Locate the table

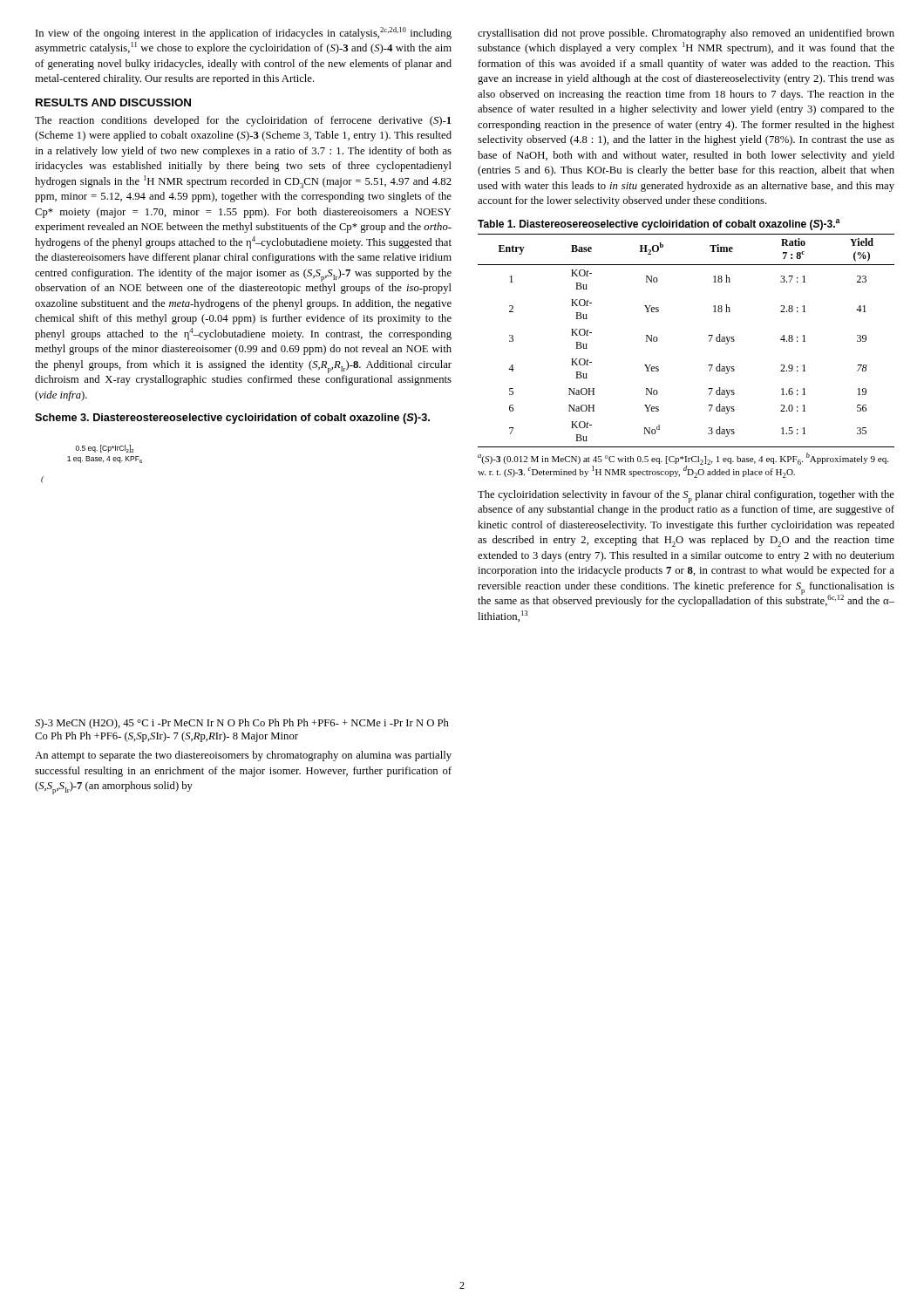[686, 340]
